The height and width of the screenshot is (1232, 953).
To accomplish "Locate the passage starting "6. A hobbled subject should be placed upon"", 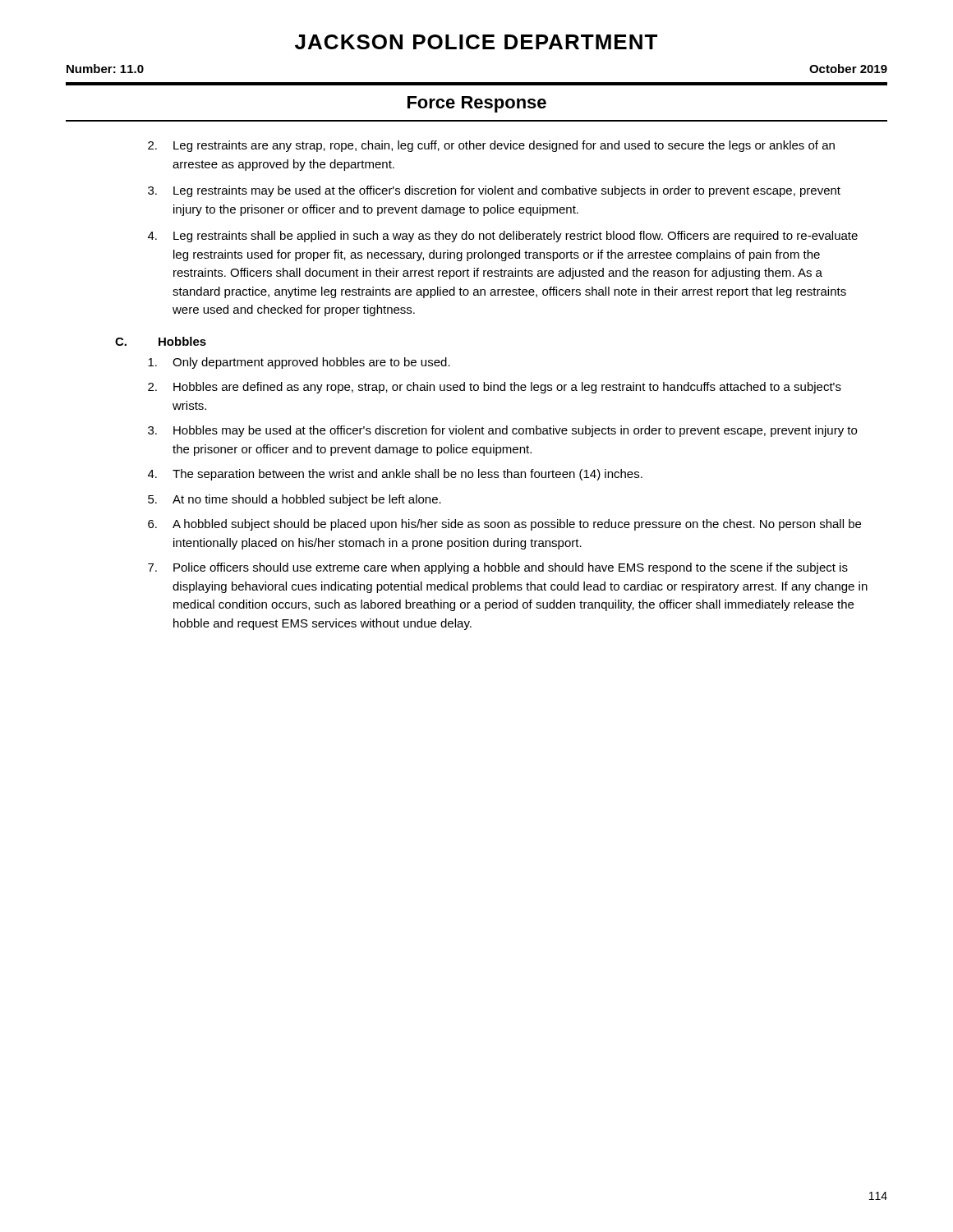I will coord(493,533).
